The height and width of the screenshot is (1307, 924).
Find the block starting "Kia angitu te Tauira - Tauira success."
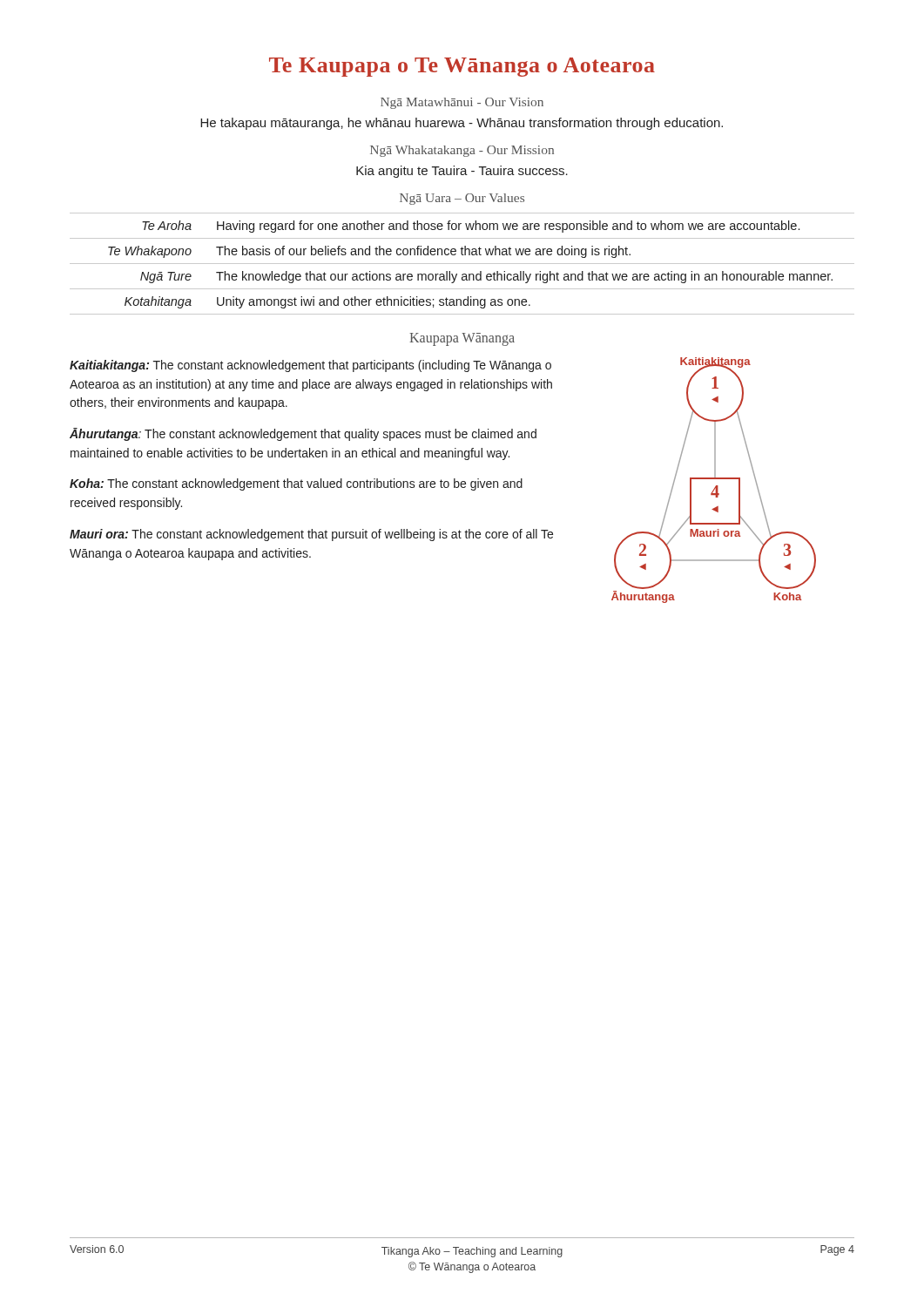click(x=462, y=170)
